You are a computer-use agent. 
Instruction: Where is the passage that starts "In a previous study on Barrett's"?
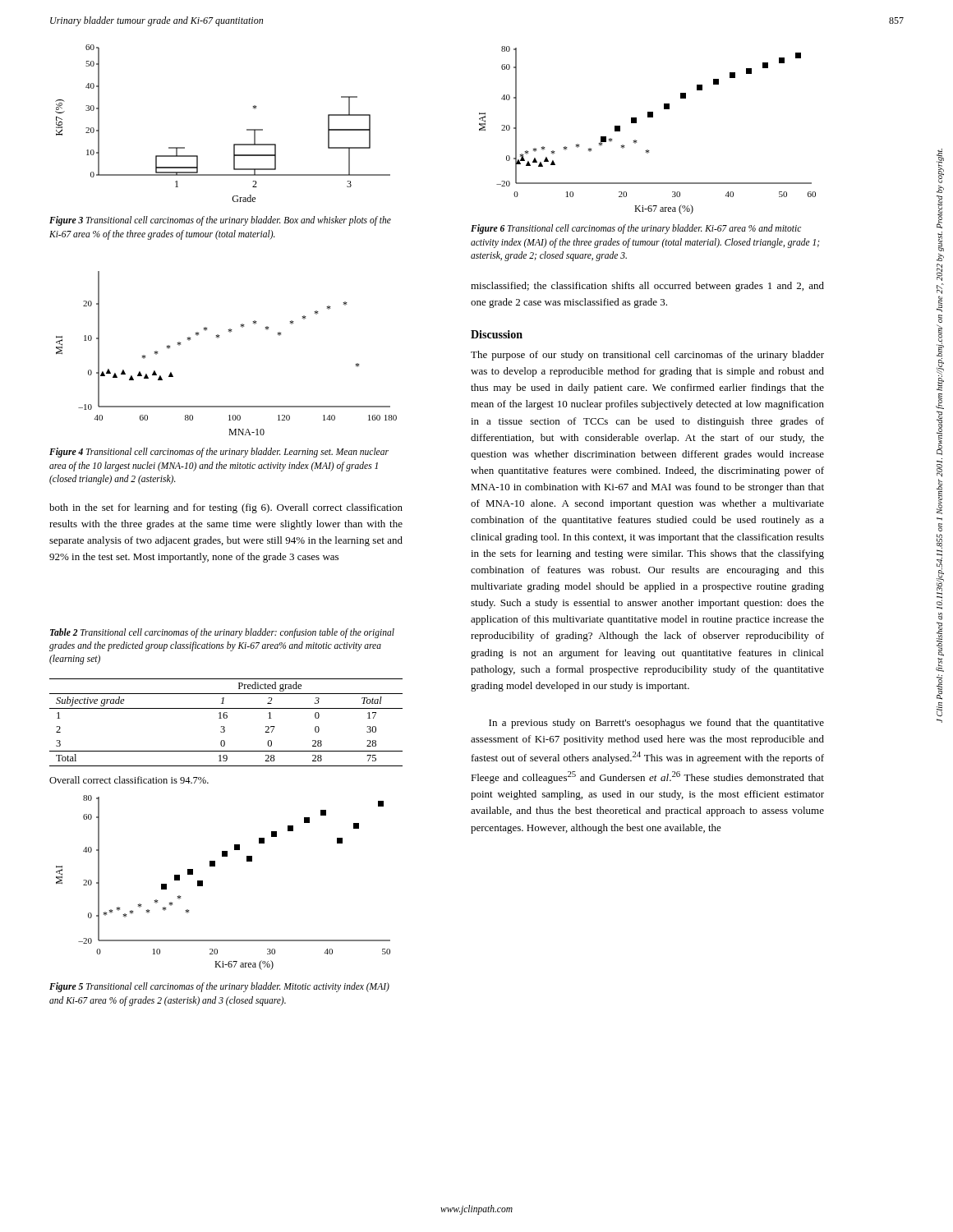point(647,775)
